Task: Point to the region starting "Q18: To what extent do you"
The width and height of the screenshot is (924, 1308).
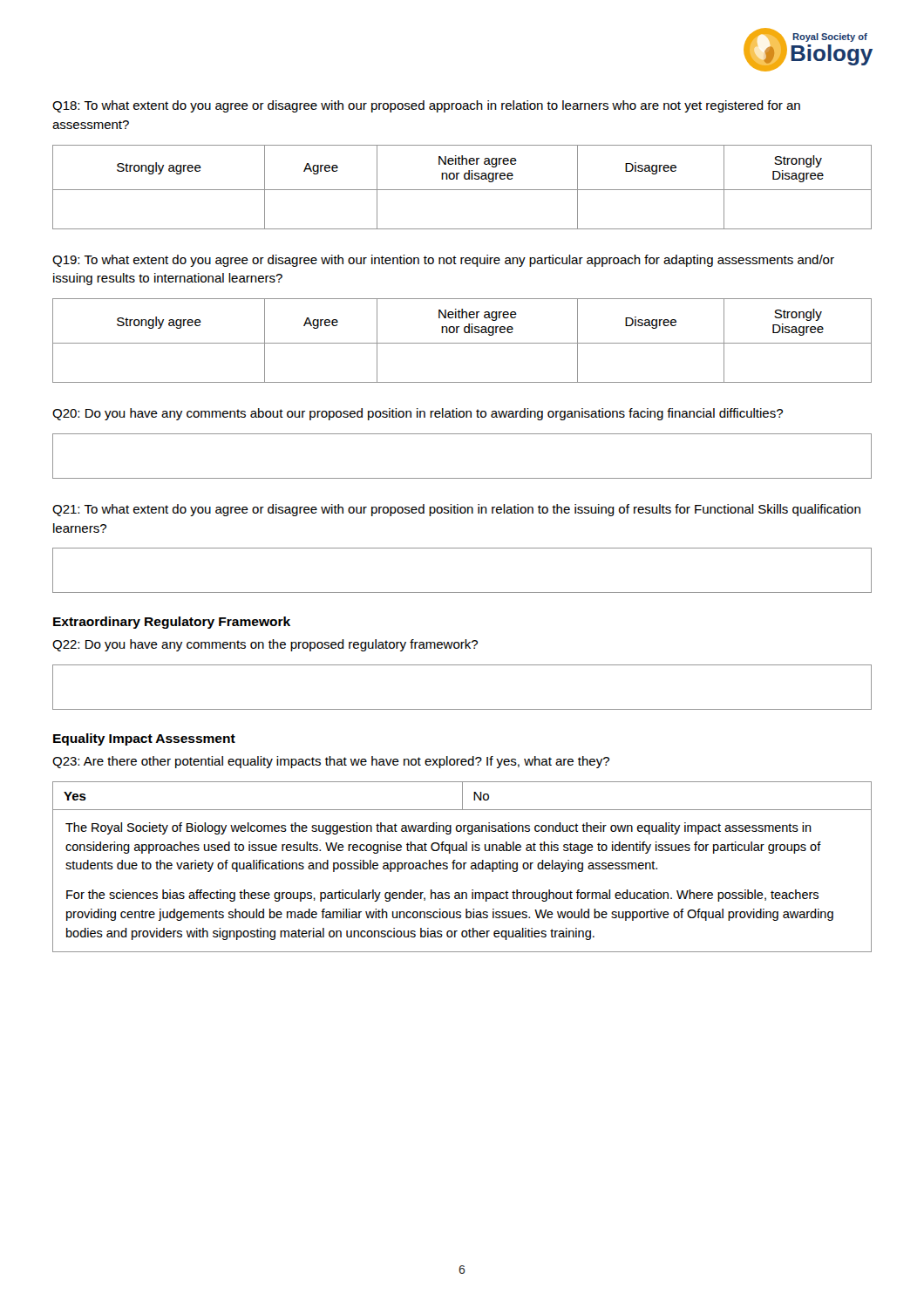Action: pos(427,115)
